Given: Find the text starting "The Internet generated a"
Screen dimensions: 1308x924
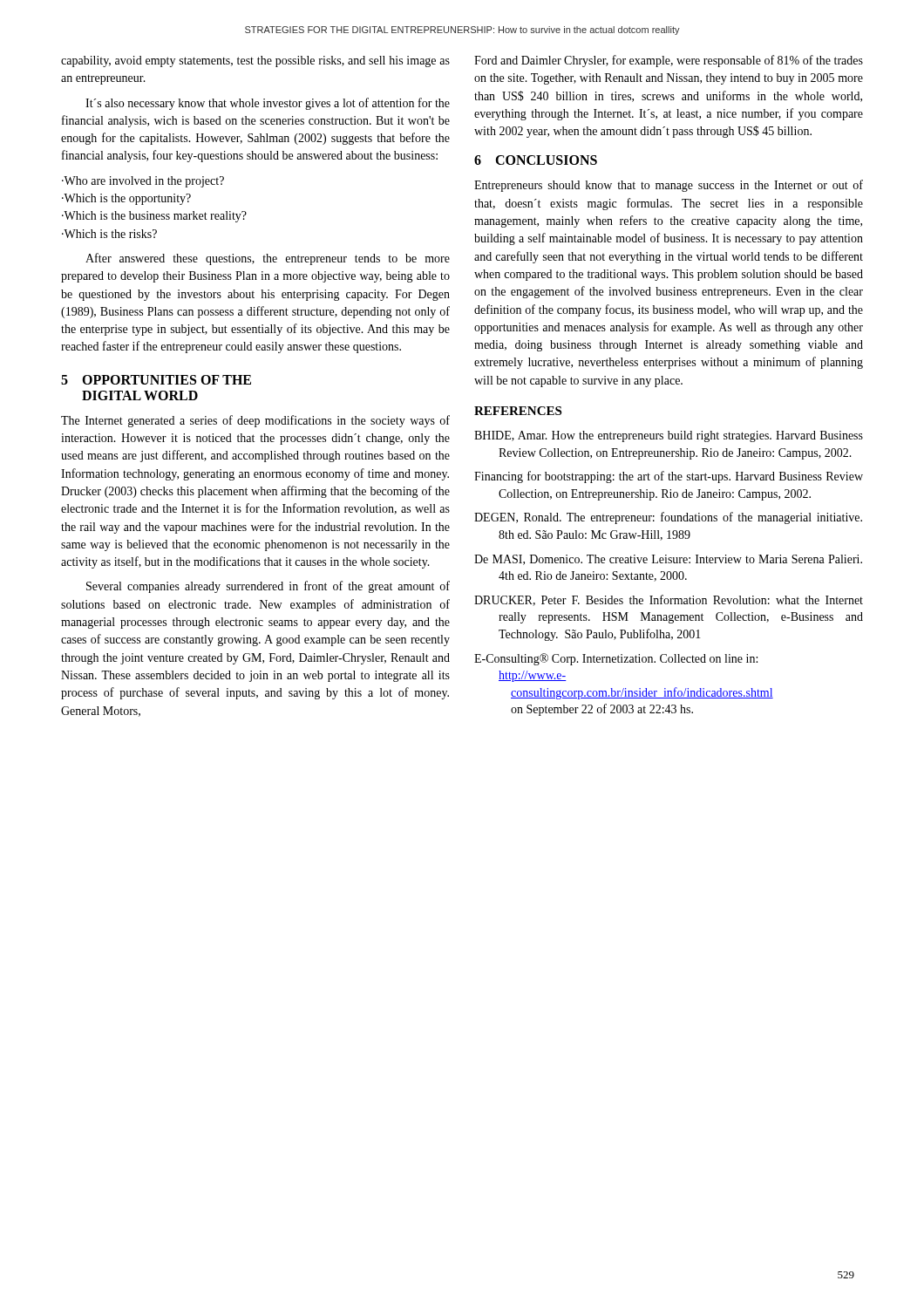Looking at the screenshot, I should [255, 566].
